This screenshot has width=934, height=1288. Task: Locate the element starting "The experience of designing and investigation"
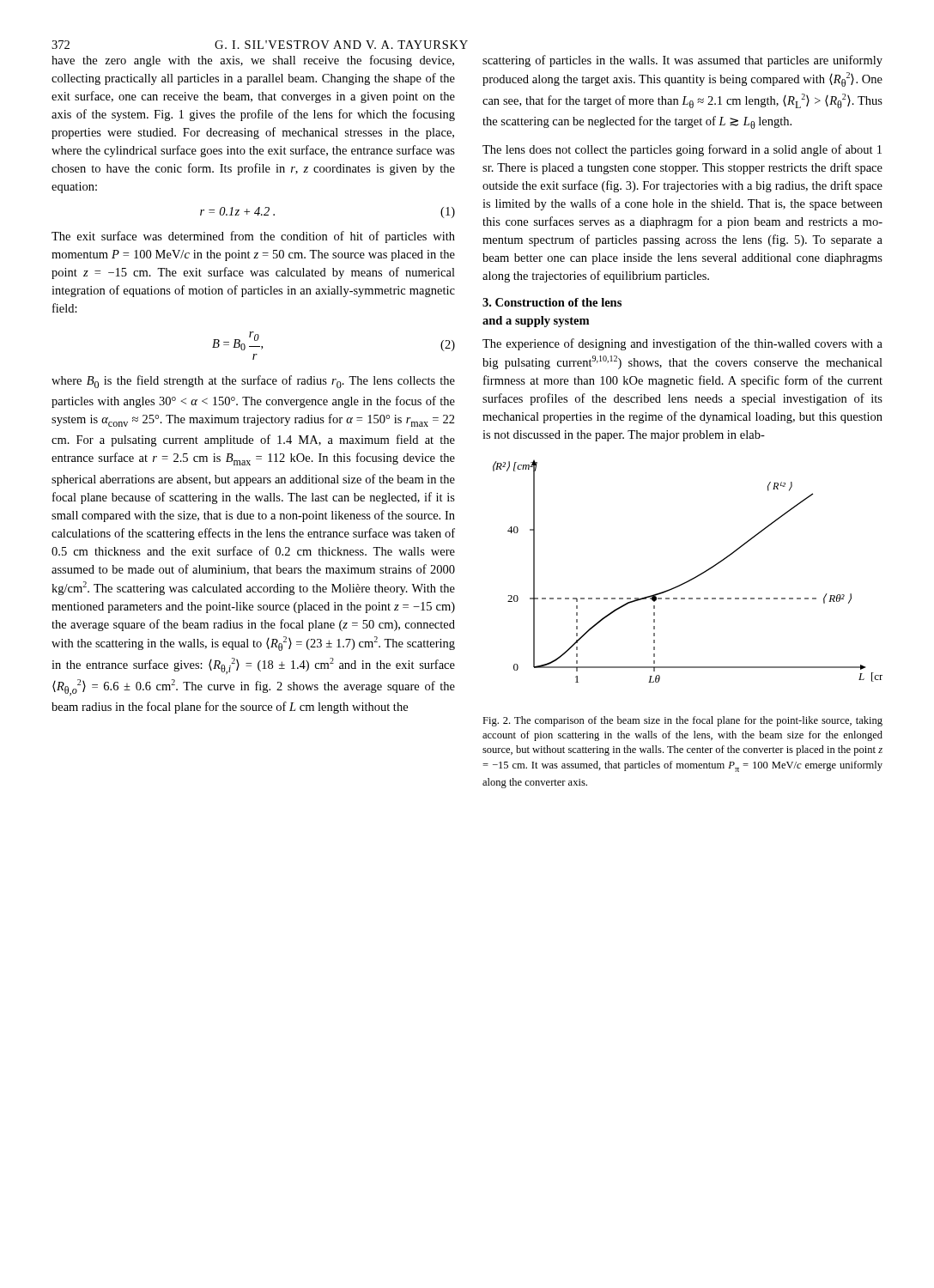click(x=682, y=389)
